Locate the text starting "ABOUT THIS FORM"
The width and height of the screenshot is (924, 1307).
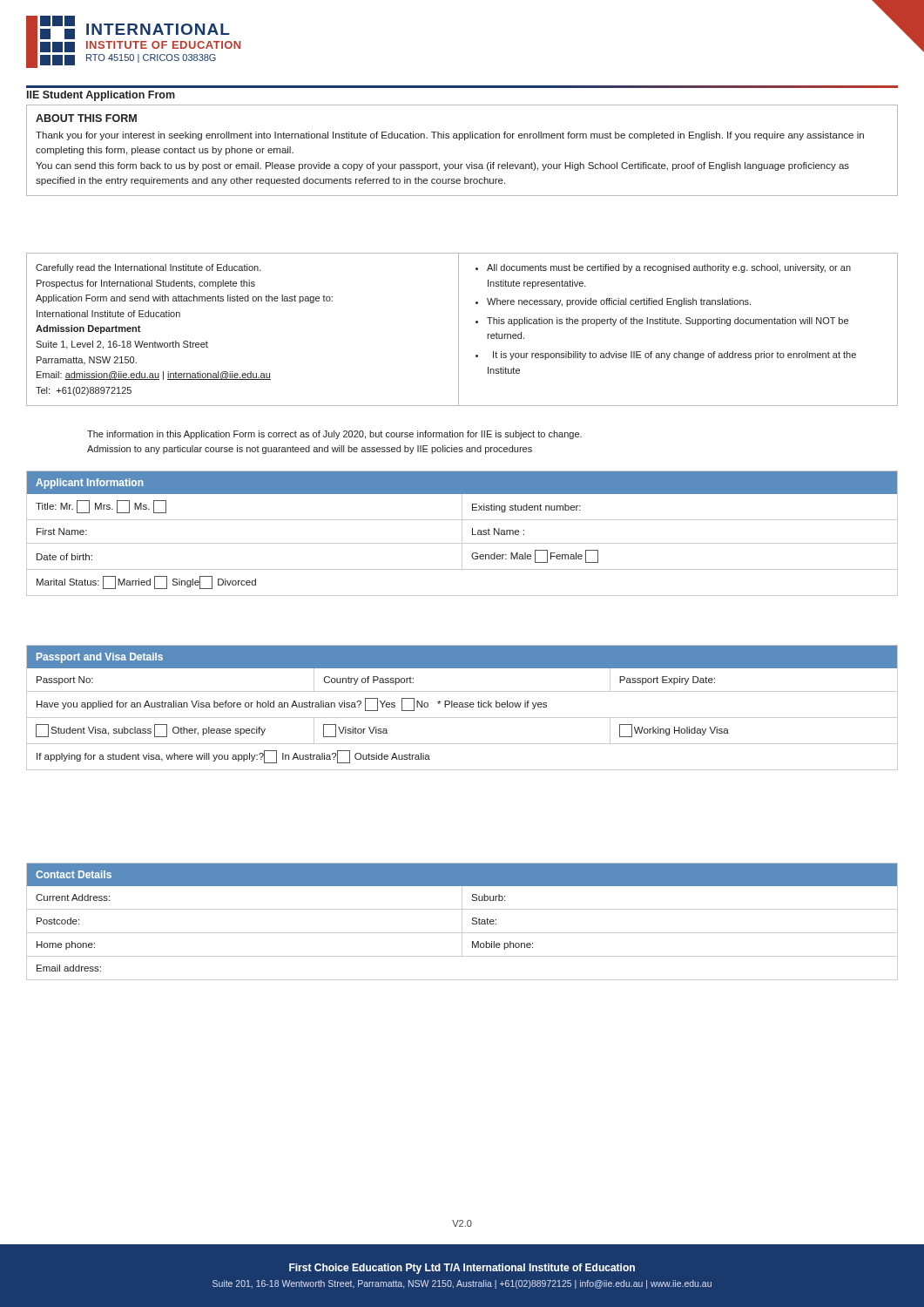click(86, 118)
